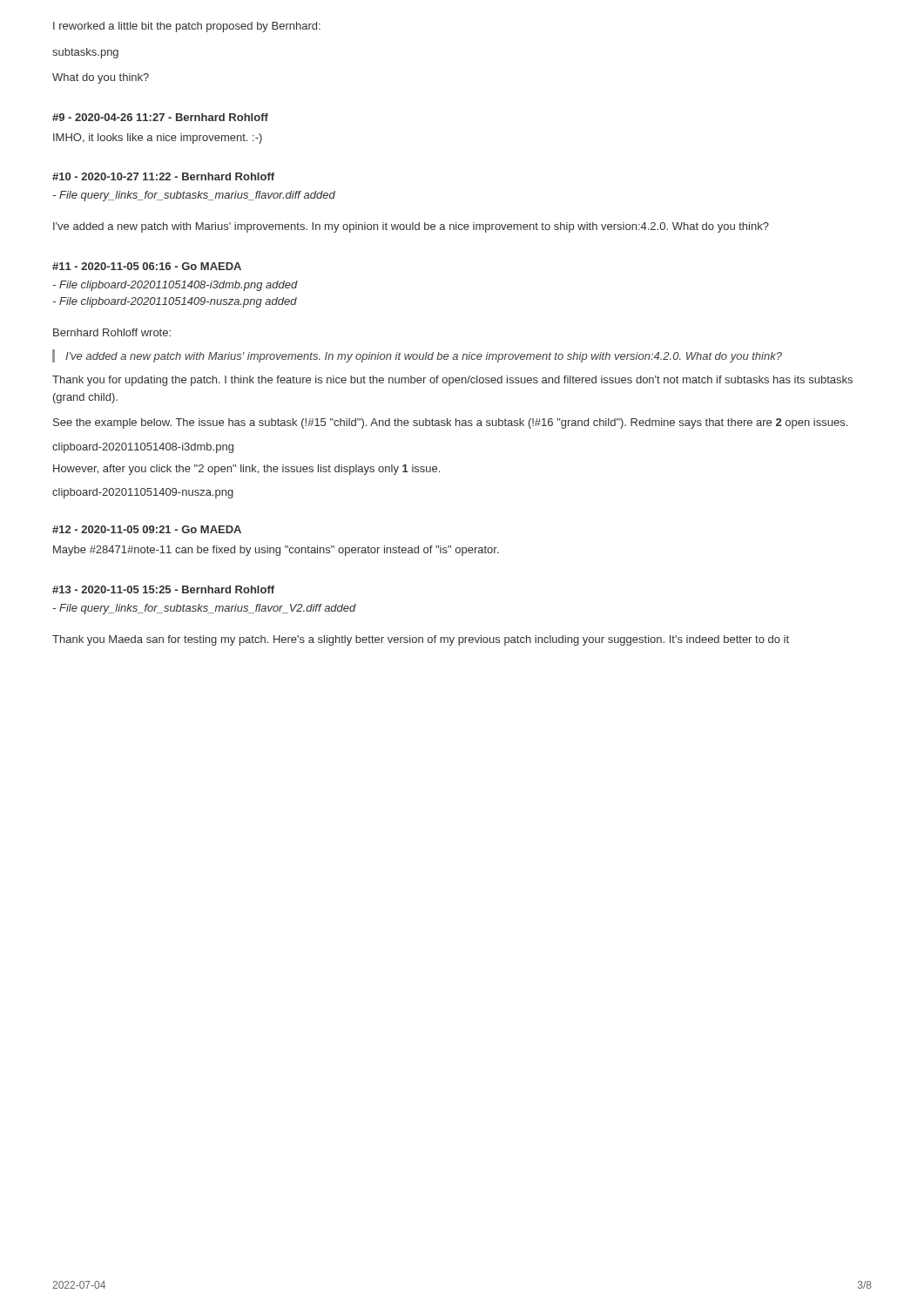Find the text block starting "Thank you for updating the patch."
Viewport: 924px width, 1307px height.
coord(453,388)
